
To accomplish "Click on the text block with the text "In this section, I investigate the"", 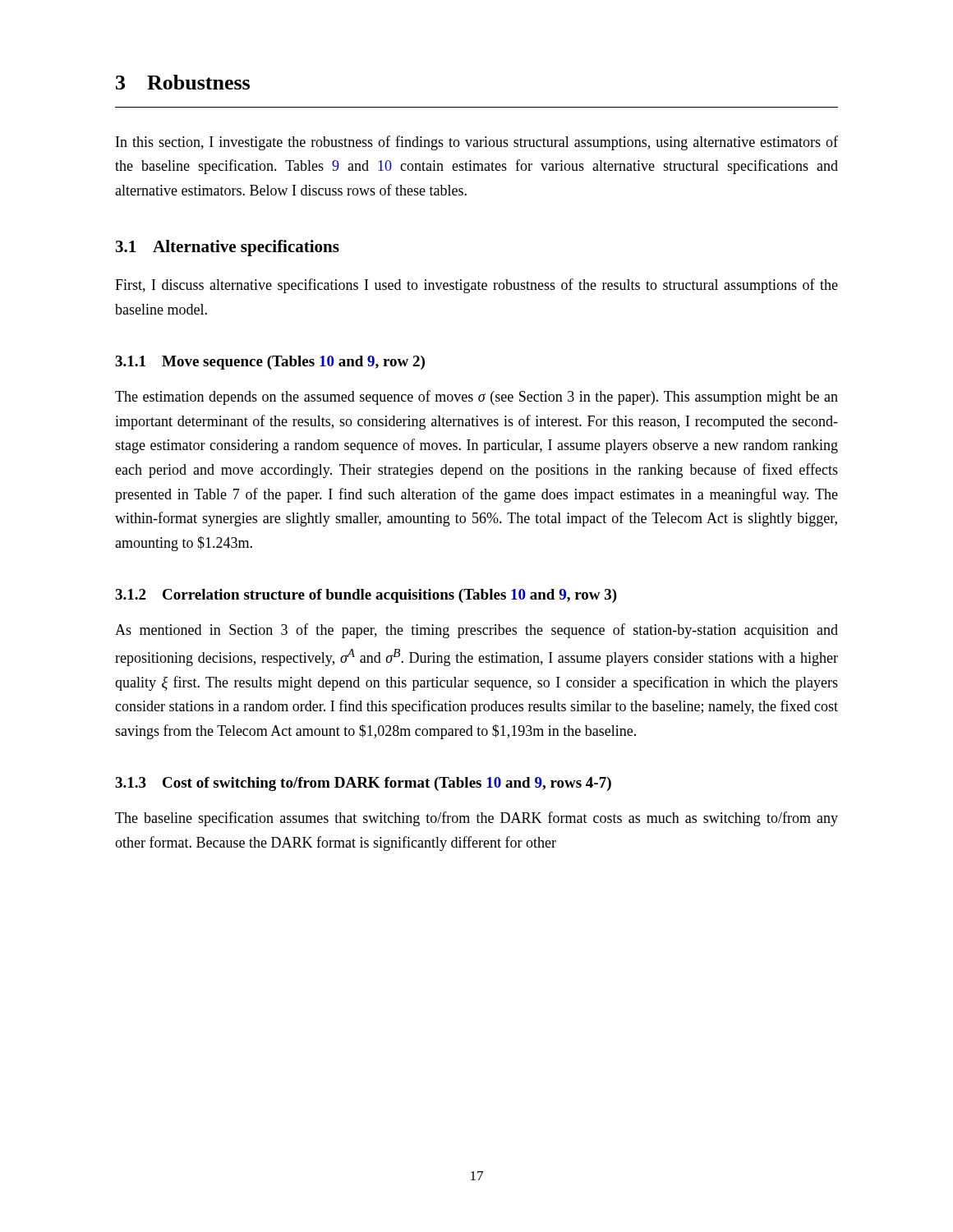I will click(476, 167).
